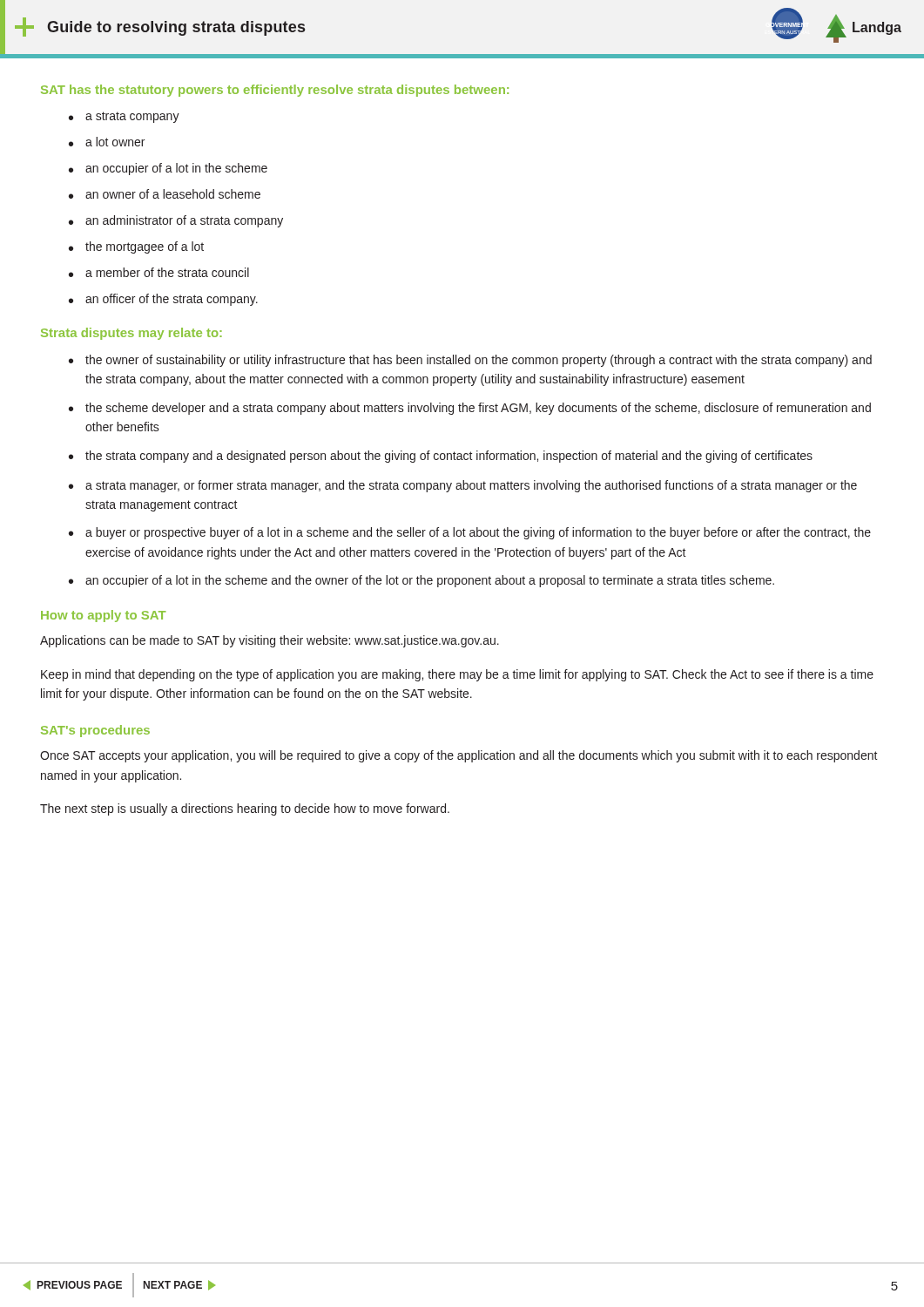Locate the list item containing "• a lot owner"
The image size is (924, 1307).
(x=106, y=144)
